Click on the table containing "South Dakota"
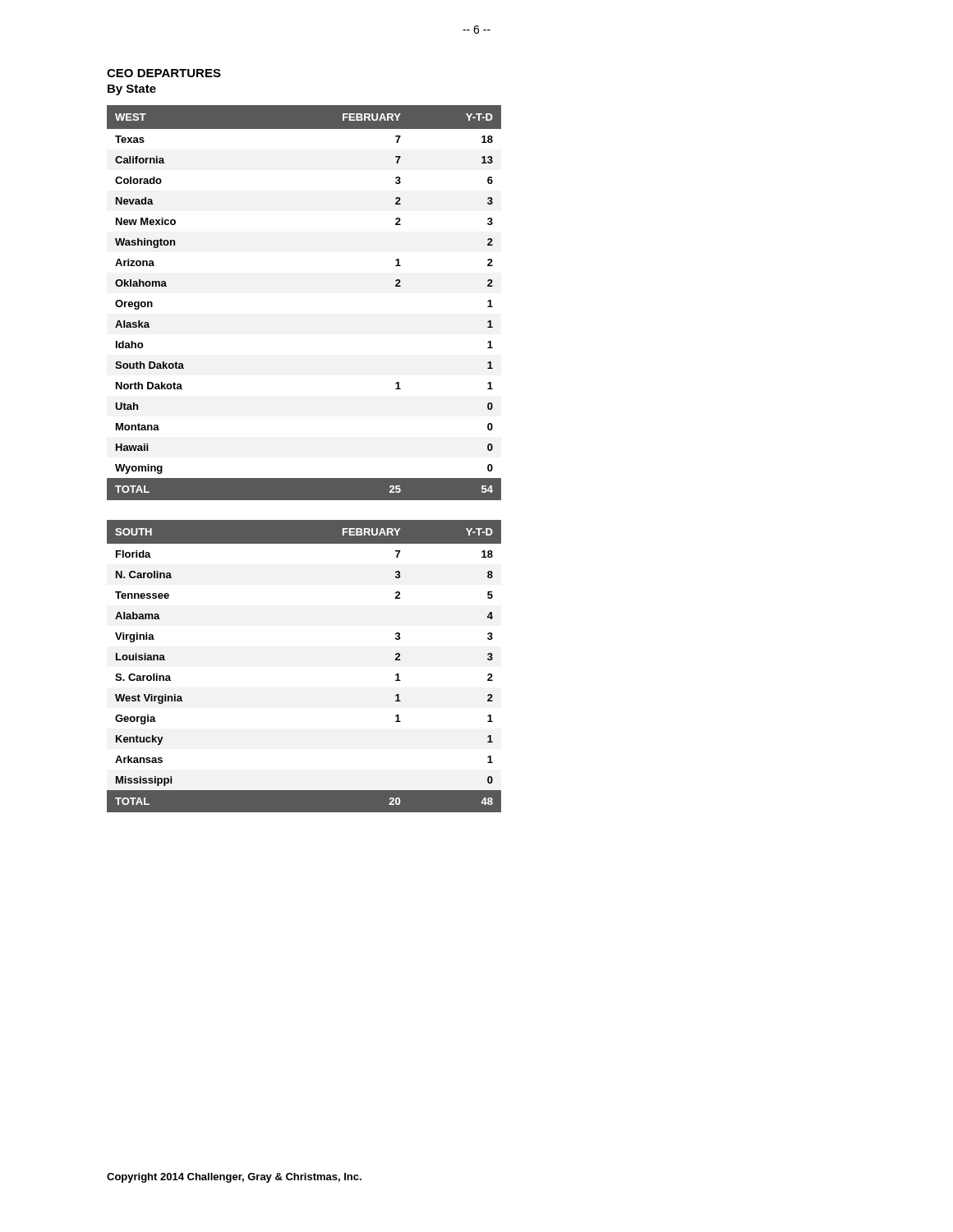The image size is (953, 1232). (x=394, y=303)
